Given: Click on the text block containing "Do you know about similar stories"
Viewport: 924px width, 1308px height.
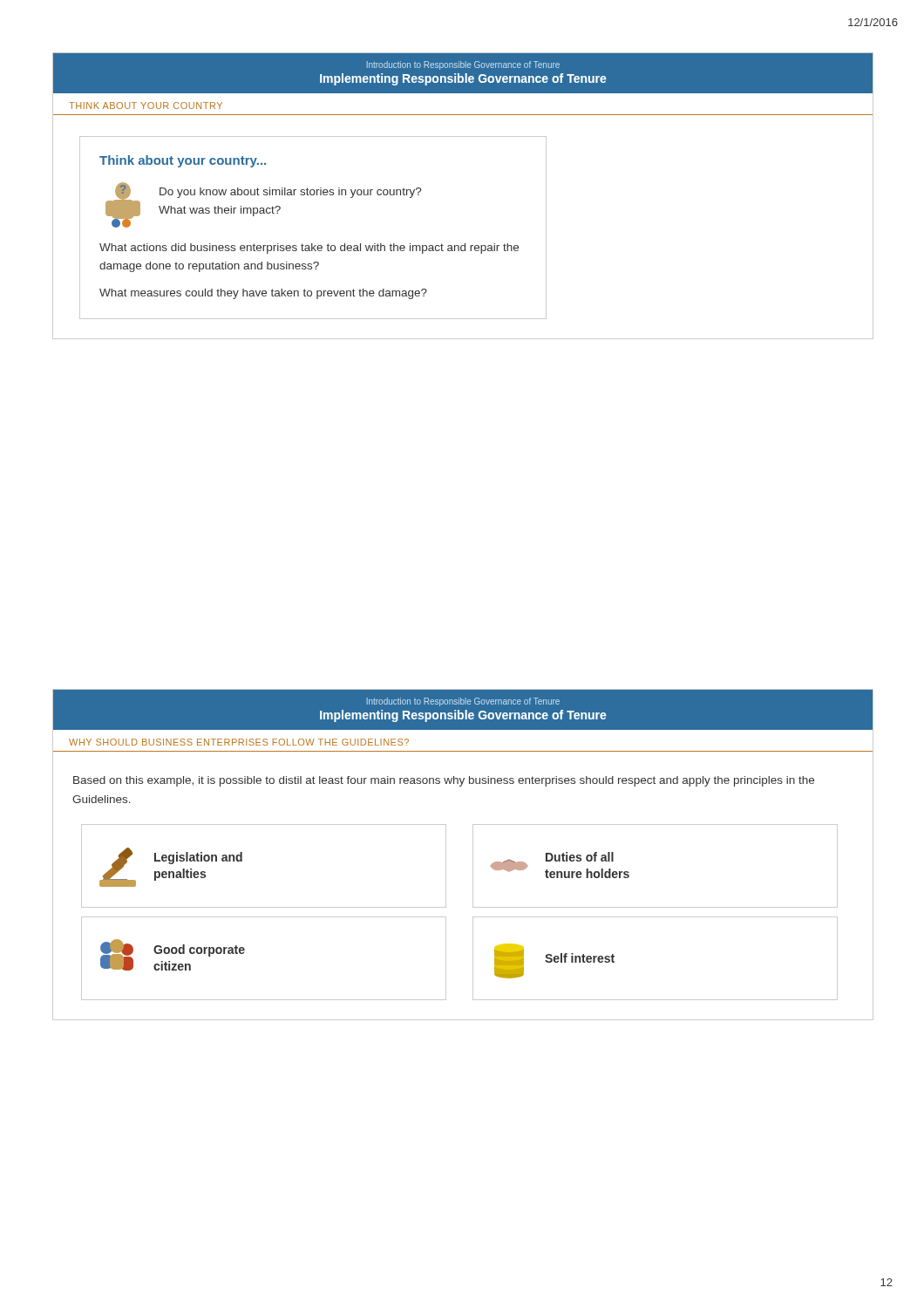Looking at the screenshot, I should 290,201.
